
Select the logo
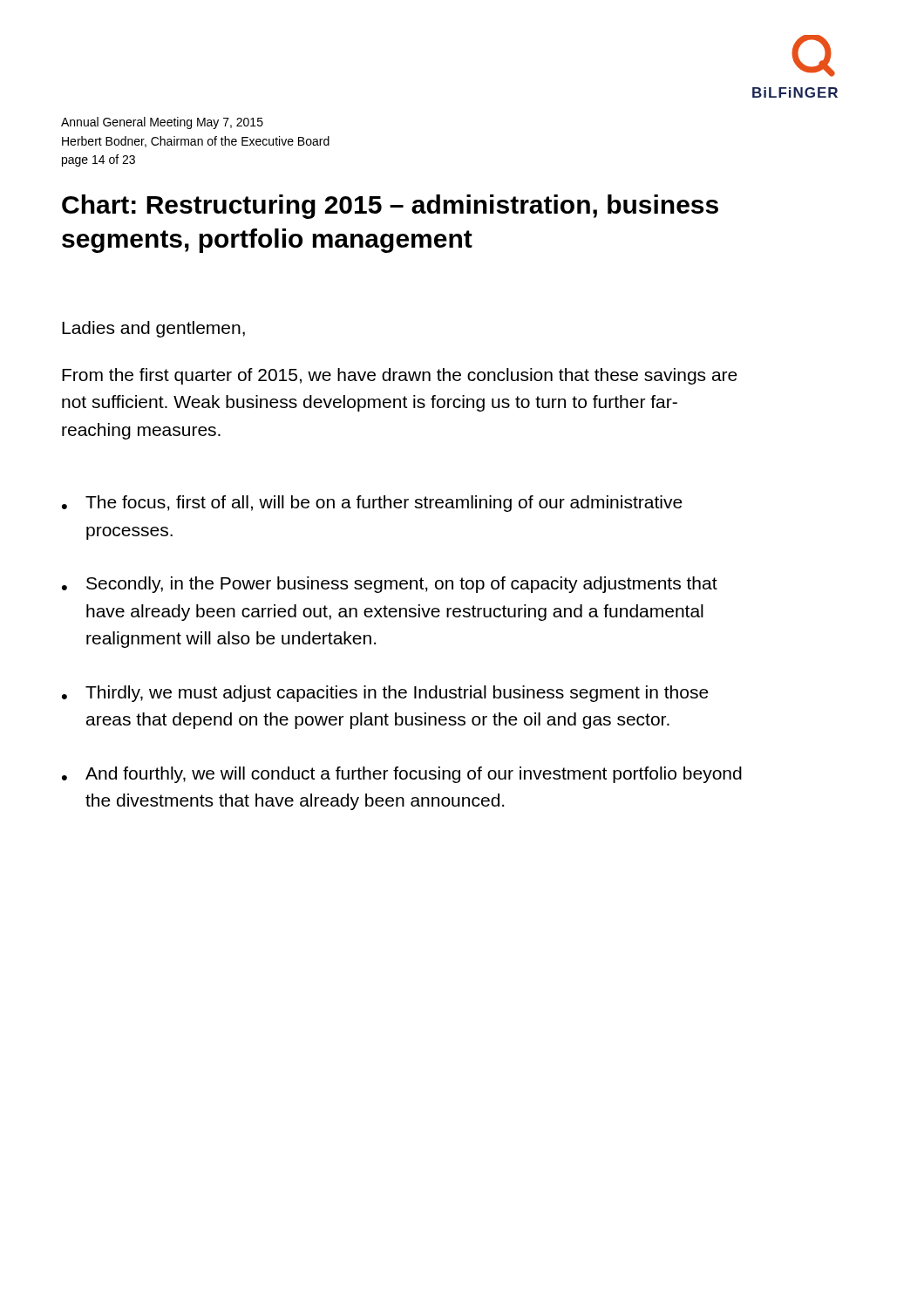pos(811,72)
